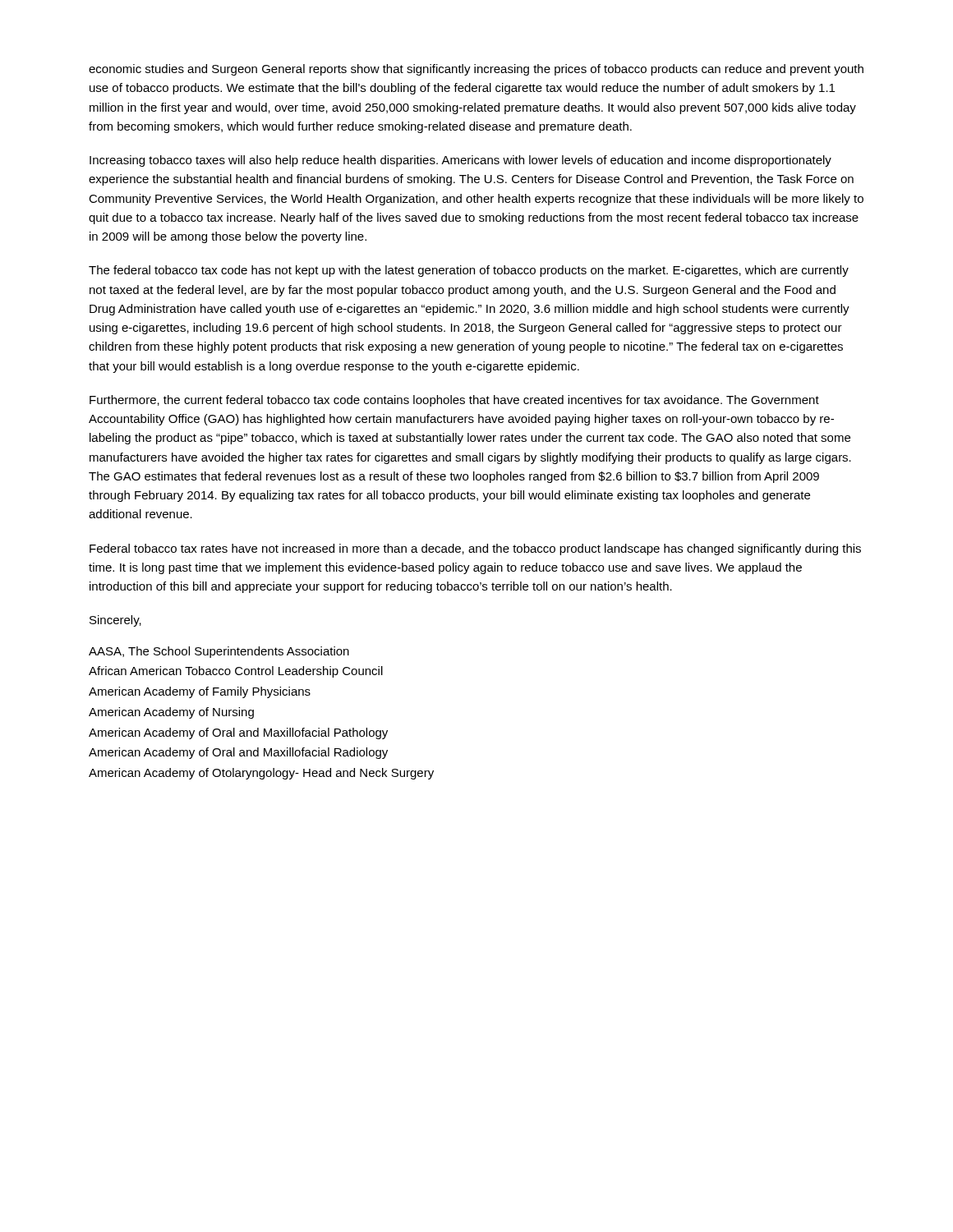The height and width of the screenshot is (1232, 953).
Task: Find the list item with the text "American Academy of Otolaryngology- Head"
Action: click(x=261, y=772)
